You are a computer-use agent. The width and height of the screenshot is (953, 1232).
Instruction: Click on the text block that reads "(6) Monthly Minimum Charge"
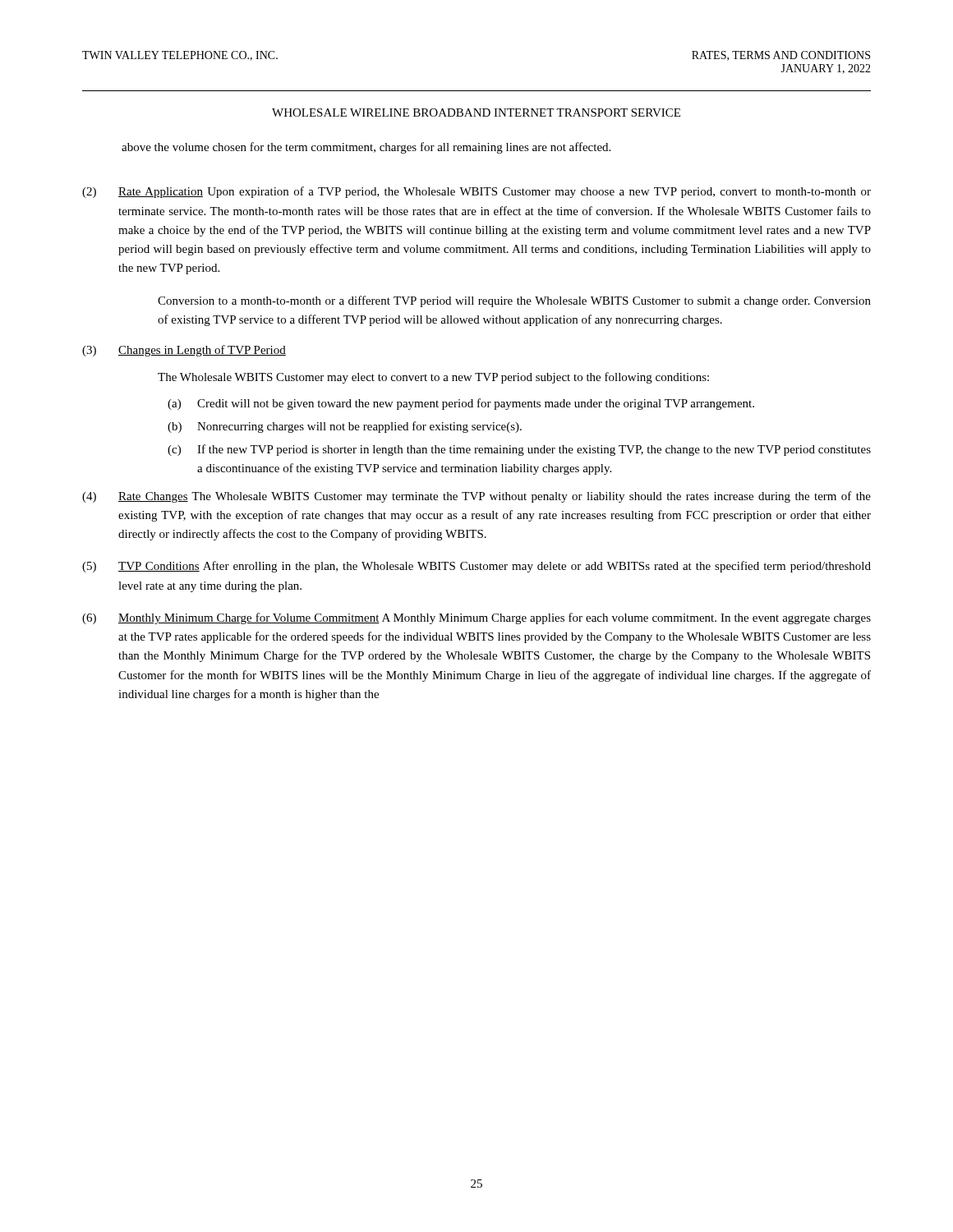point(476,656)
